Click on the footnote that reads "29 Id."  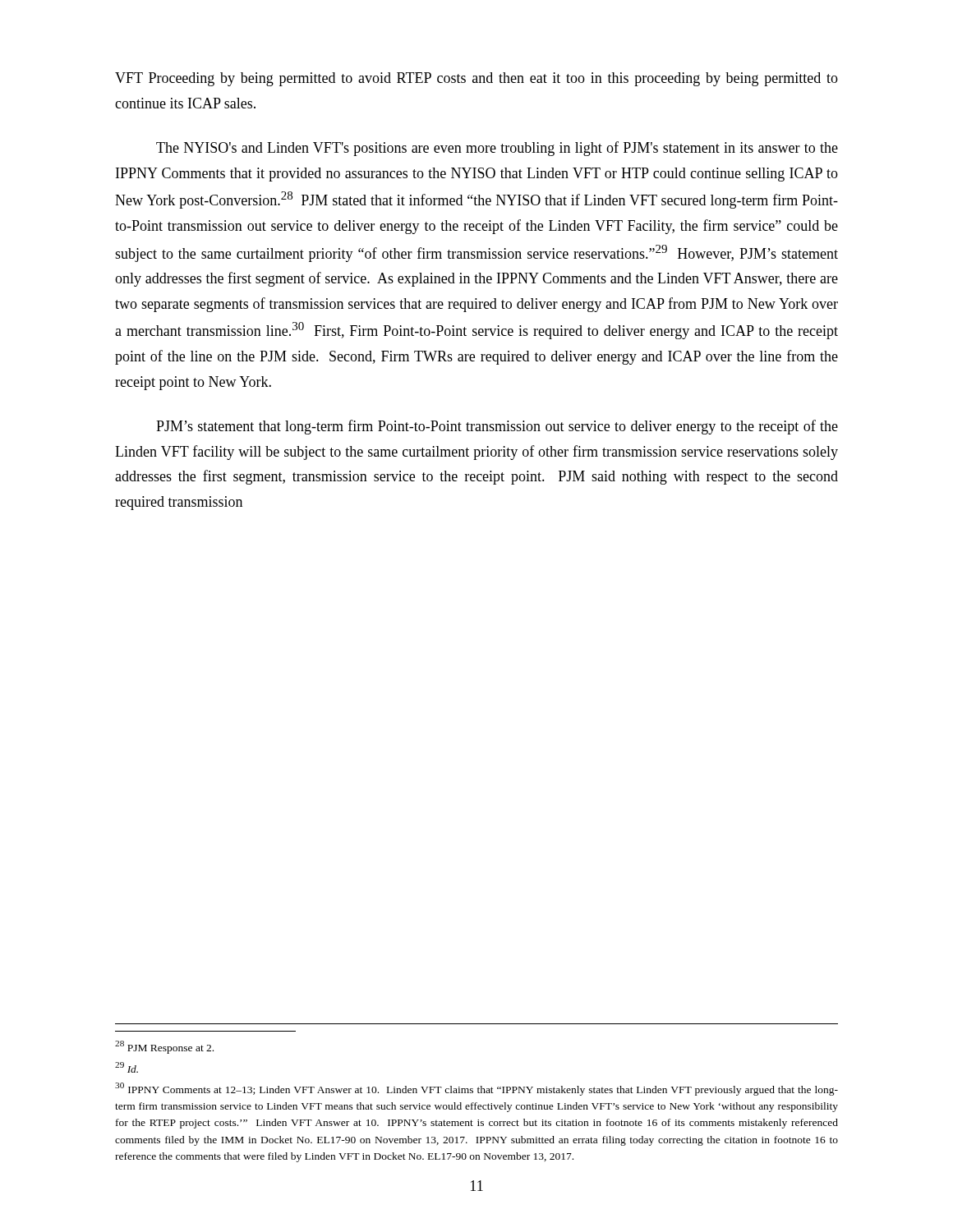click(x=127, y=1067)
